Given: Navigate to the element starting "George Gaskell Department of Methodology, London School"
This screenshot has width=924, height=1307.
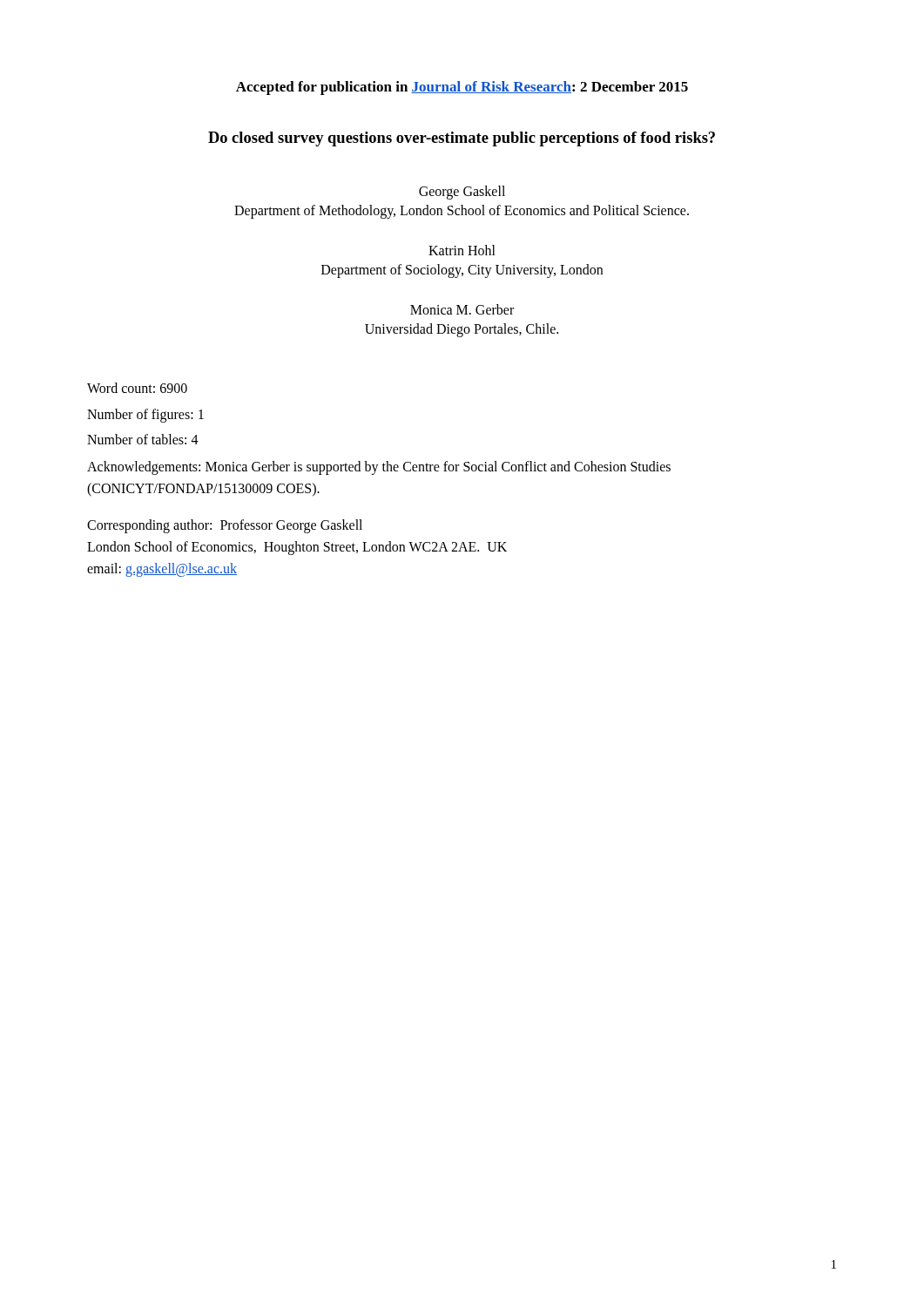Looking at the screenshot, I should (x=462, y=201).
